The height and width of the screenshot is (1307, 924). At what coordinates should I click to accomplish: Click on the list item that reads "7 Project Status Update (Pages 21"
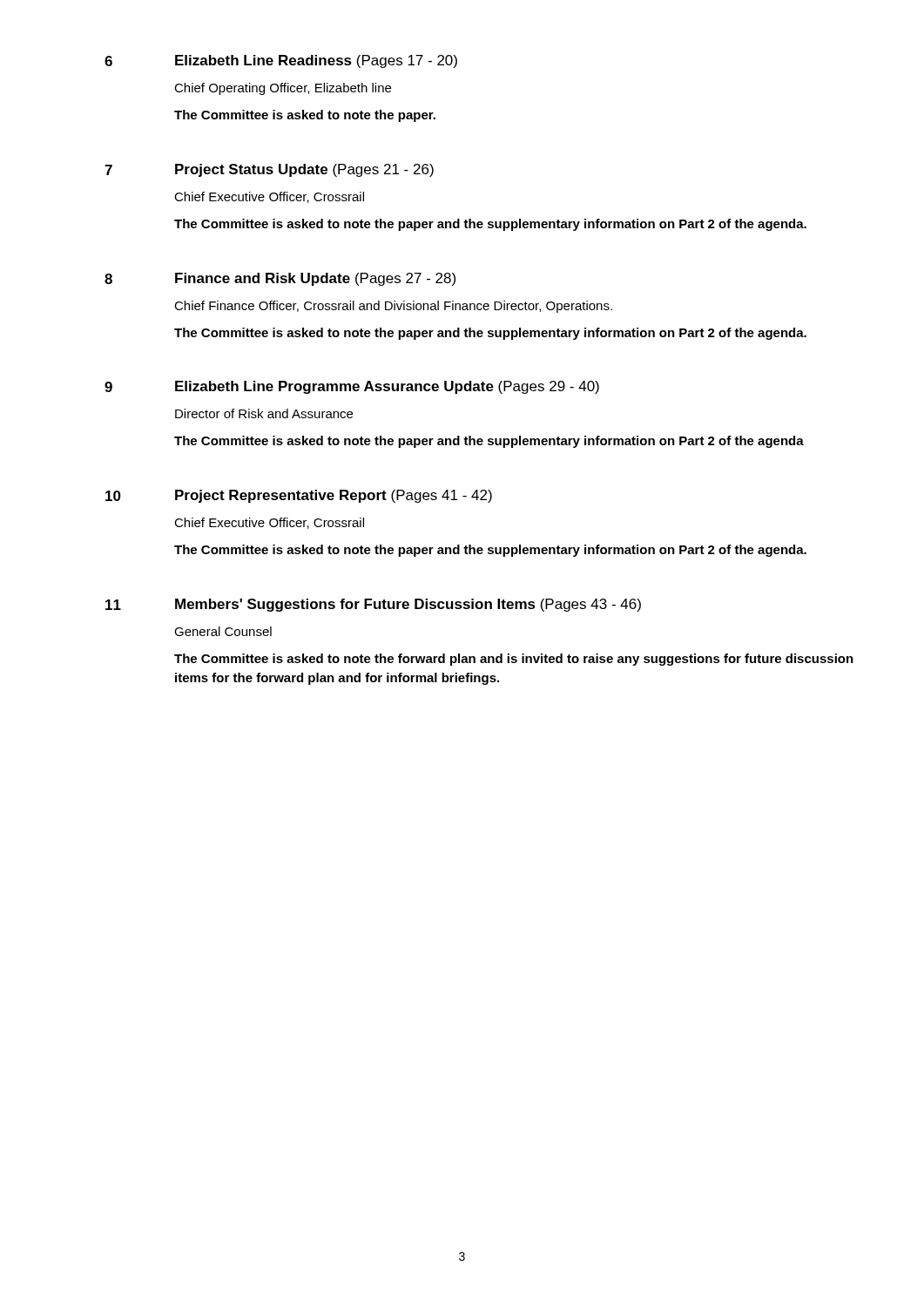click(269, 170)
